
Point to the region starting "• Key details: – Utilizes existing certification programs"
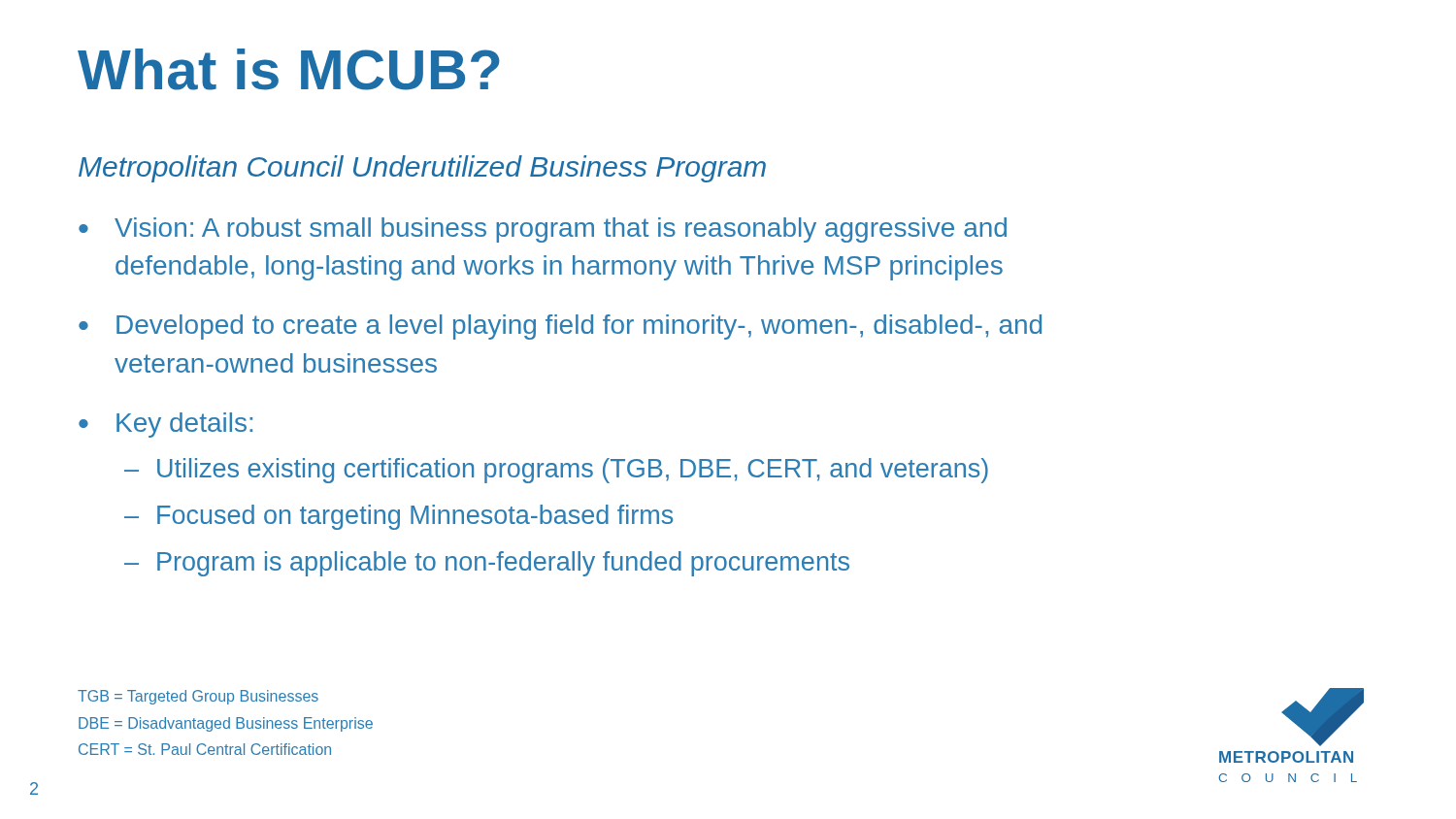[x=192, y=425]
